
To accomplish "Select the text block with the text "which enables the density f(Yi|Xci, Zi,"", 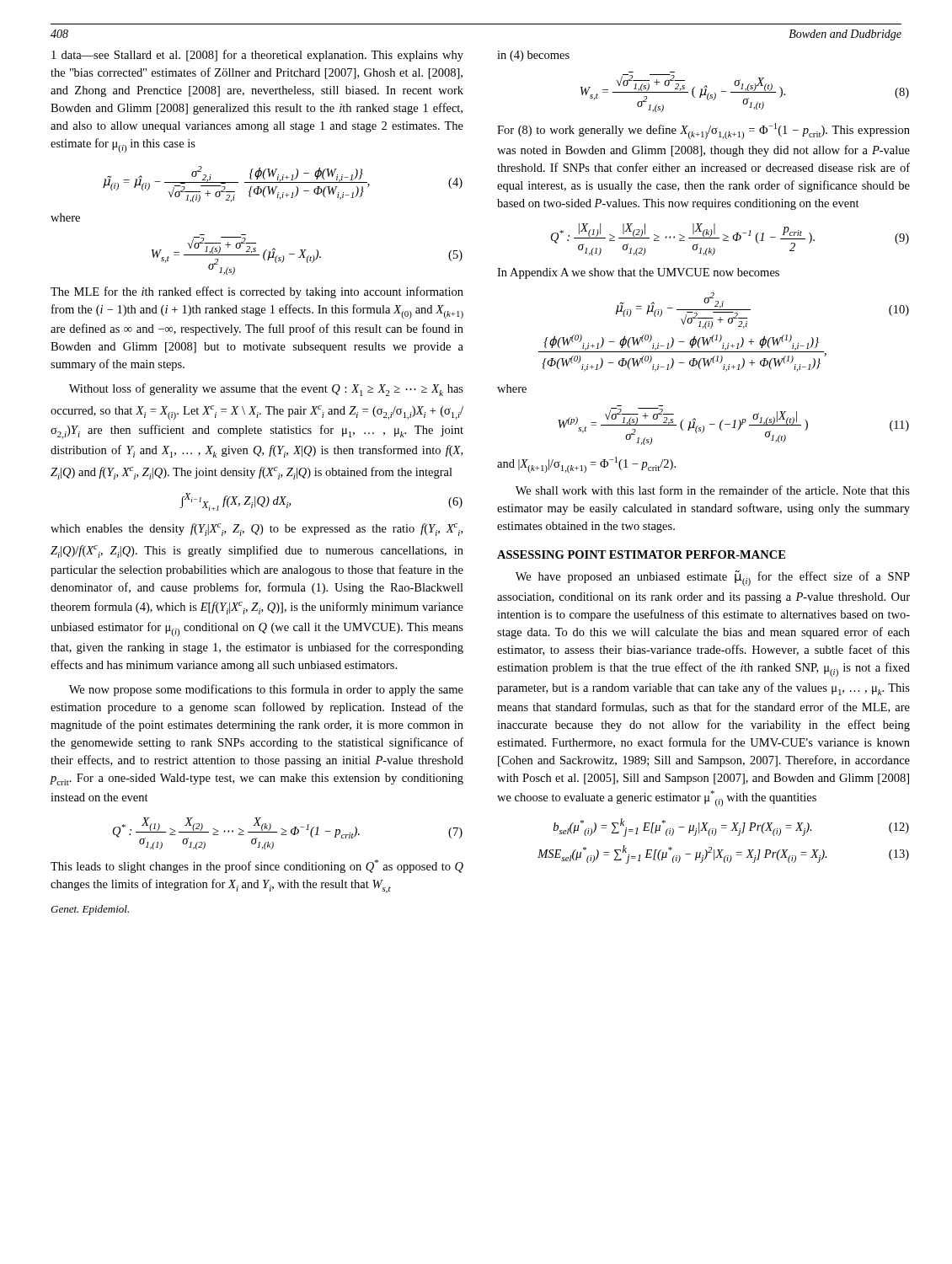I will coord(257,663).
